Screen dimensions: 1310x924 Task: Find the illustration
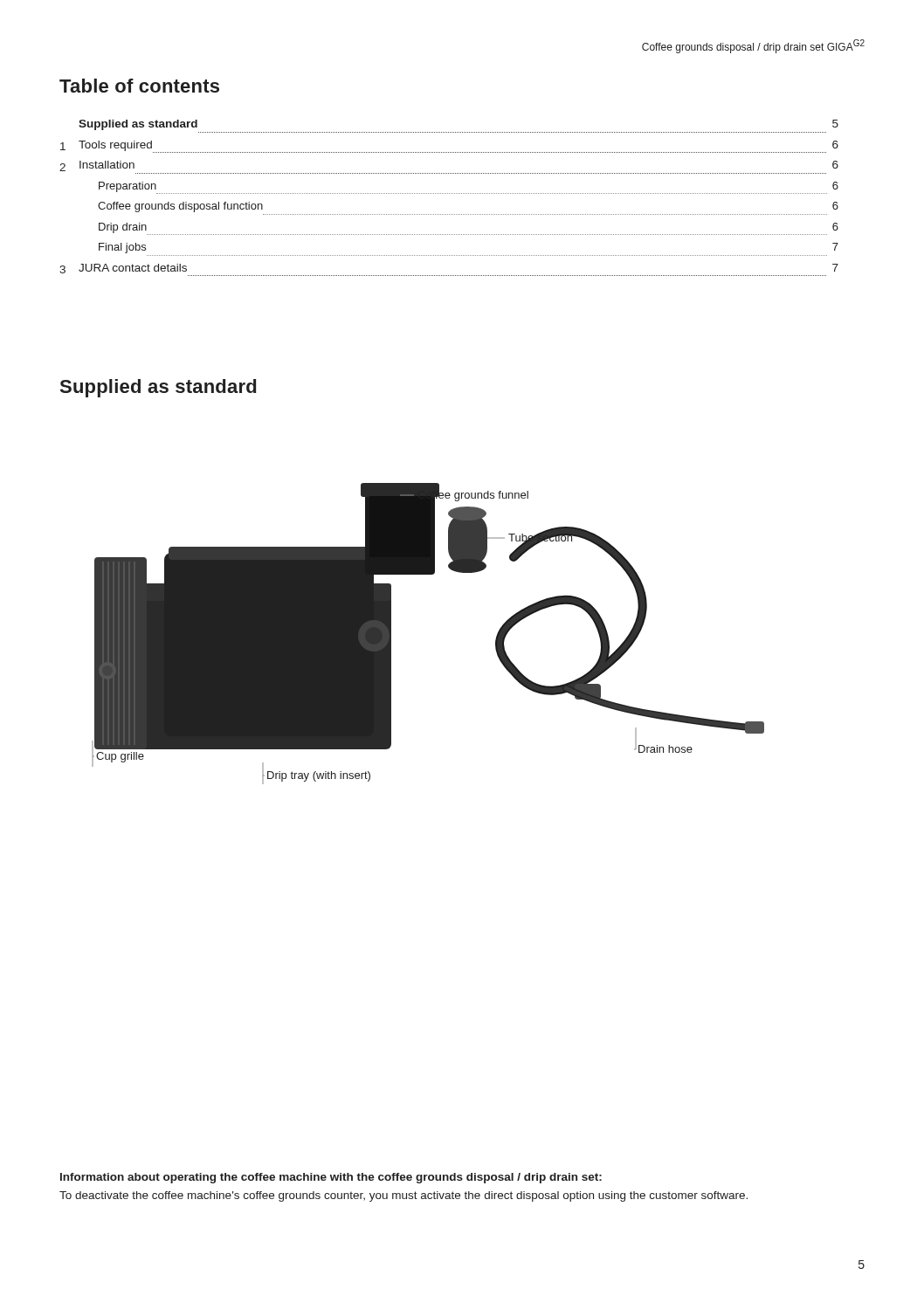[439, 614]
